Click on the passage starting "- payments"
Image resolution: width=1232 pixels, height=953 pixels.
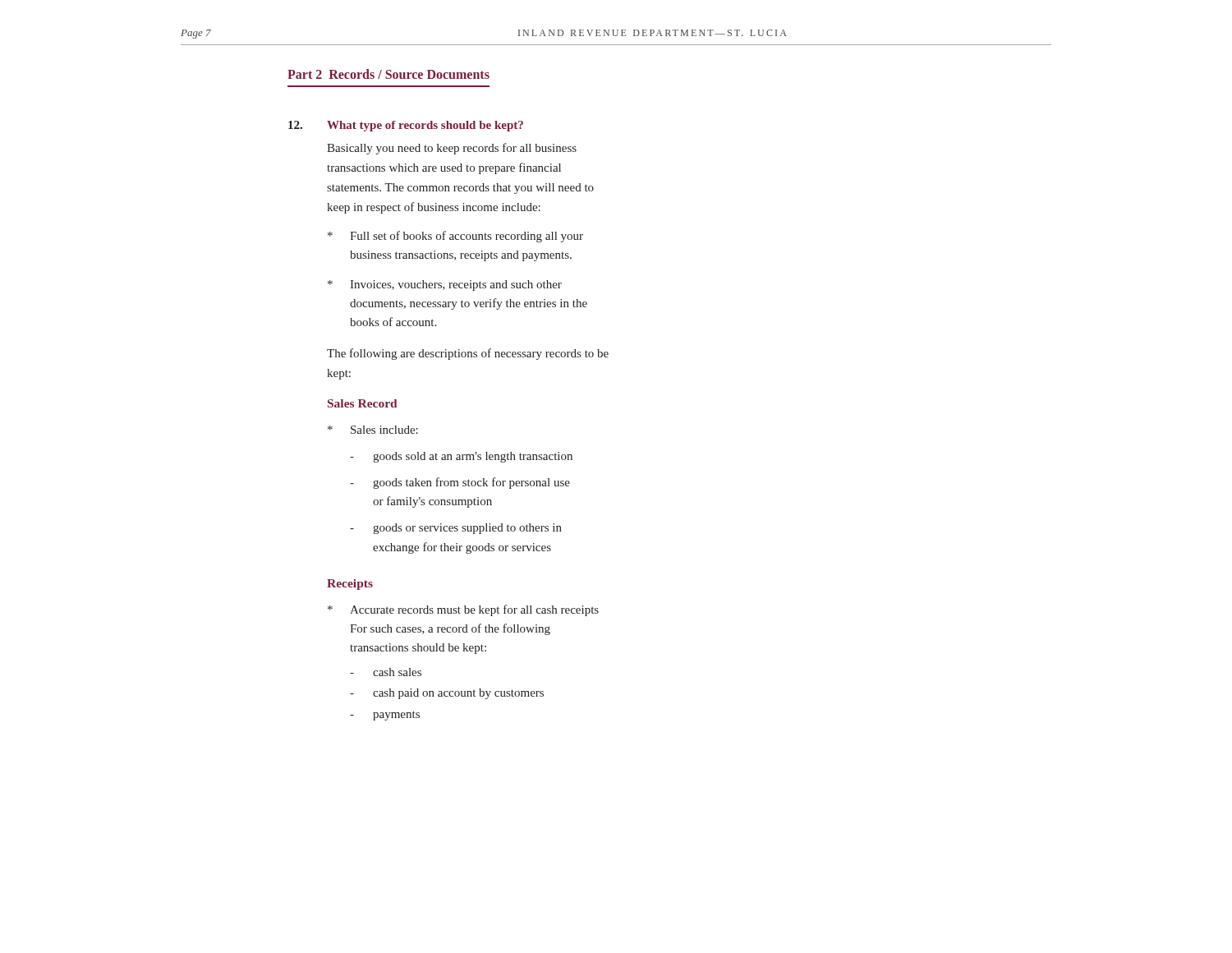(385, 716)
